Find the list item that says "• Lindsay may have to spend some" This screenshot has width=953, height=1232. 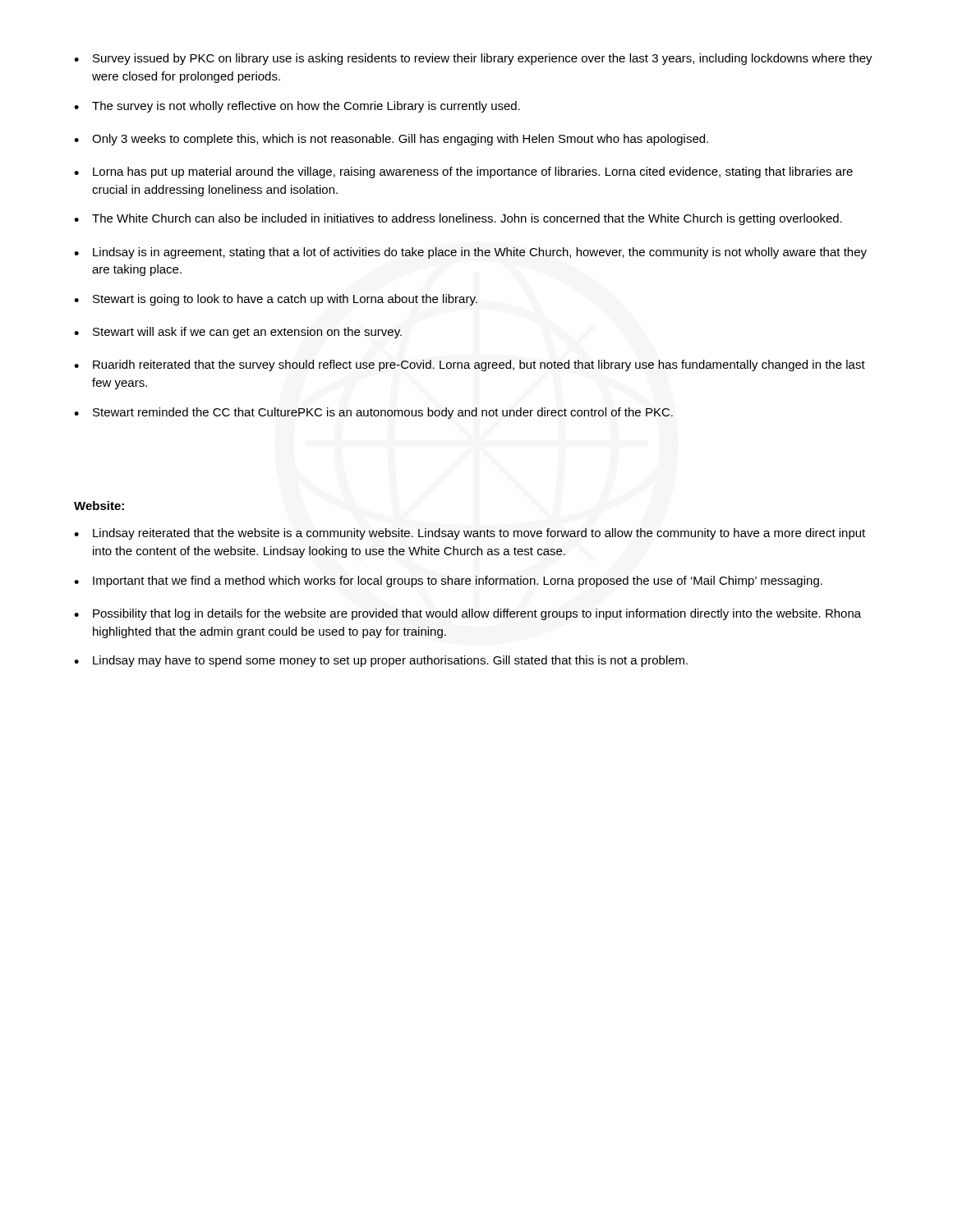point(381,662)
